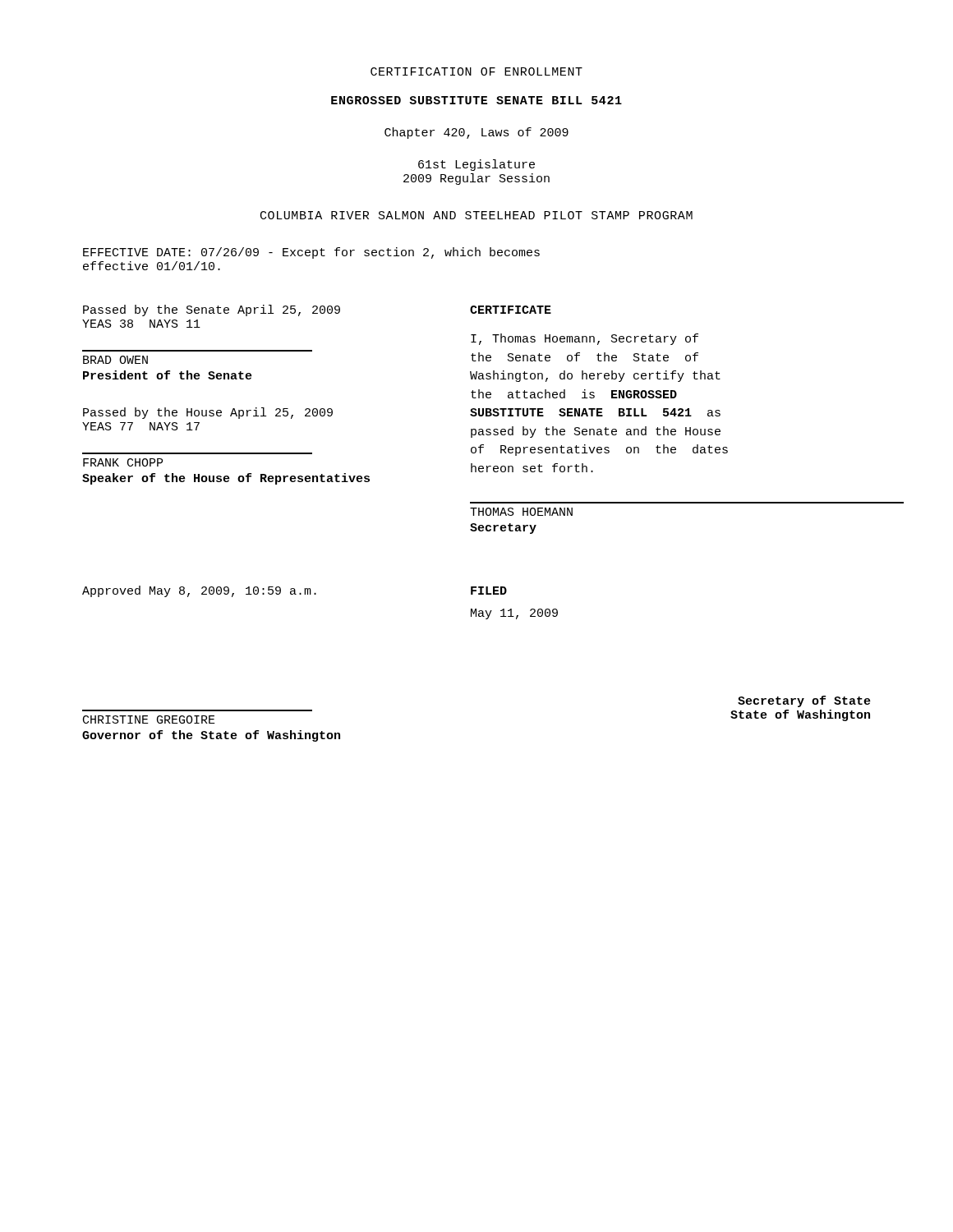Find "61st Legislature 2009 Regular Session" on this page
The height and width of the screenshot is (1232, 953).
click(x=476, y=172)
